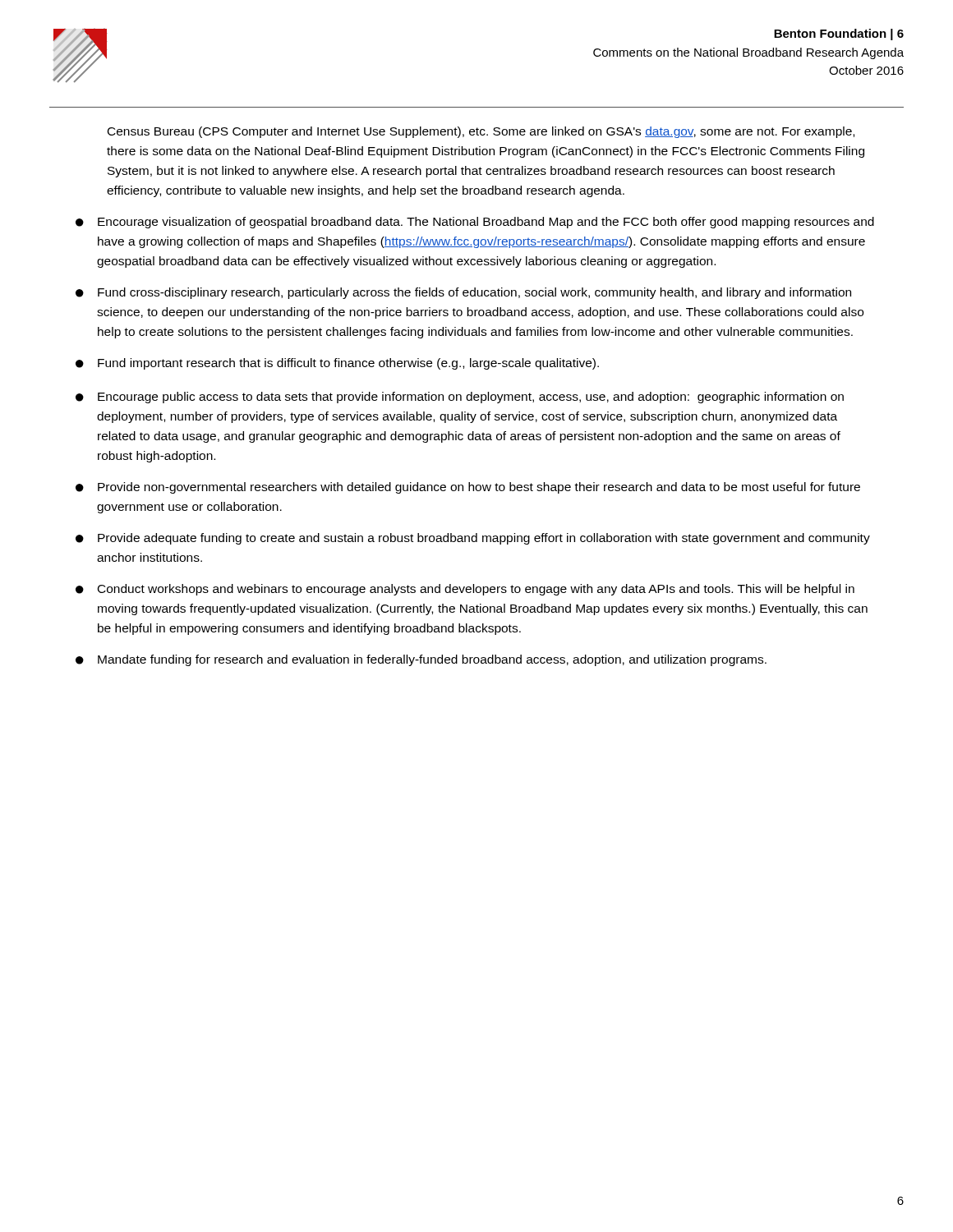Image resolution: width=953 pixels, height=1232 pixels.
Task: Point to the element starting "● Encourage visualization of"
Action: pyautogui.click(x=476, y=242)
